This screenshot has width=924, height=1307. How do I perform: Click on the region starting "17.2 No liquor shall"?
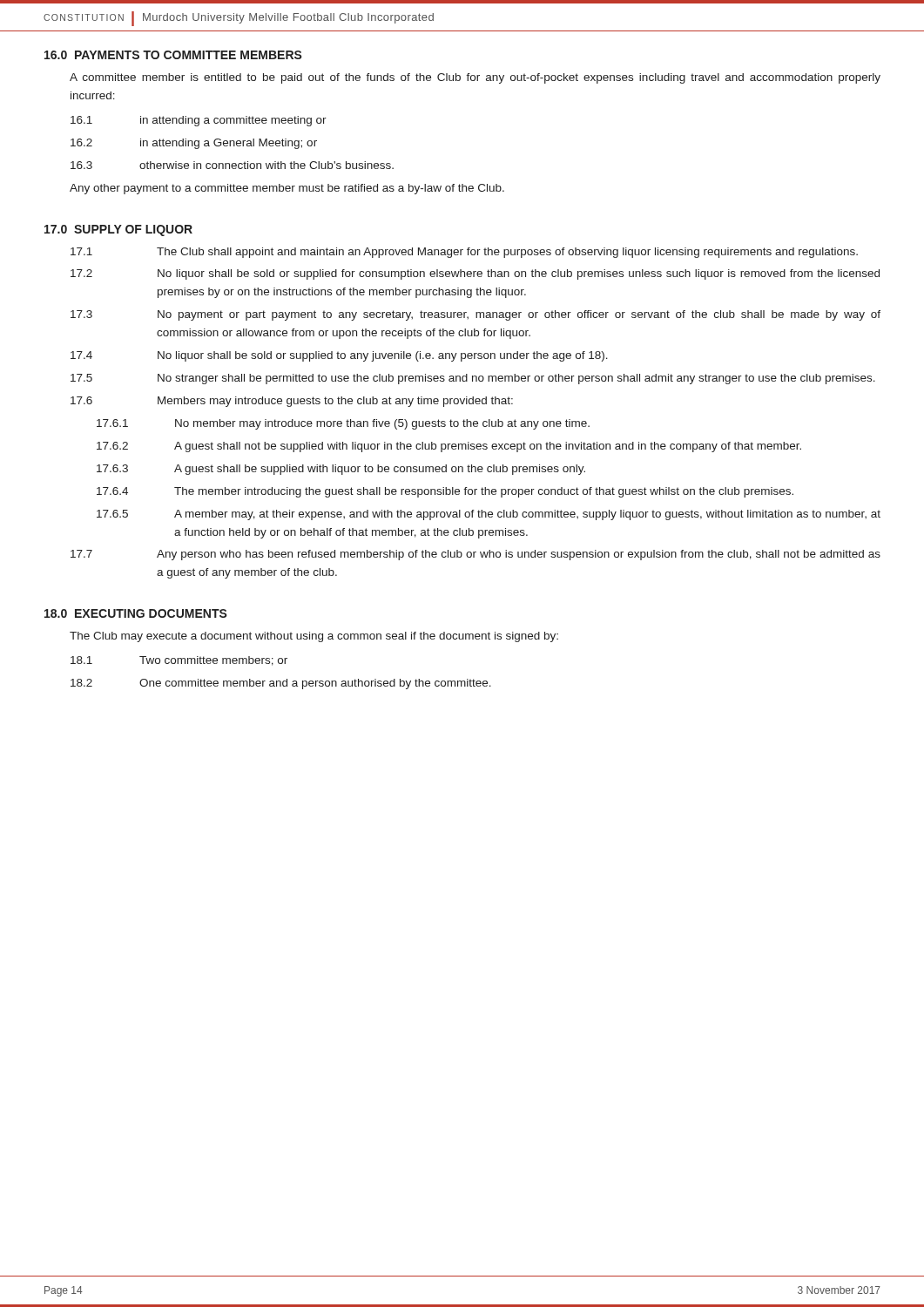tap(462, 284)
